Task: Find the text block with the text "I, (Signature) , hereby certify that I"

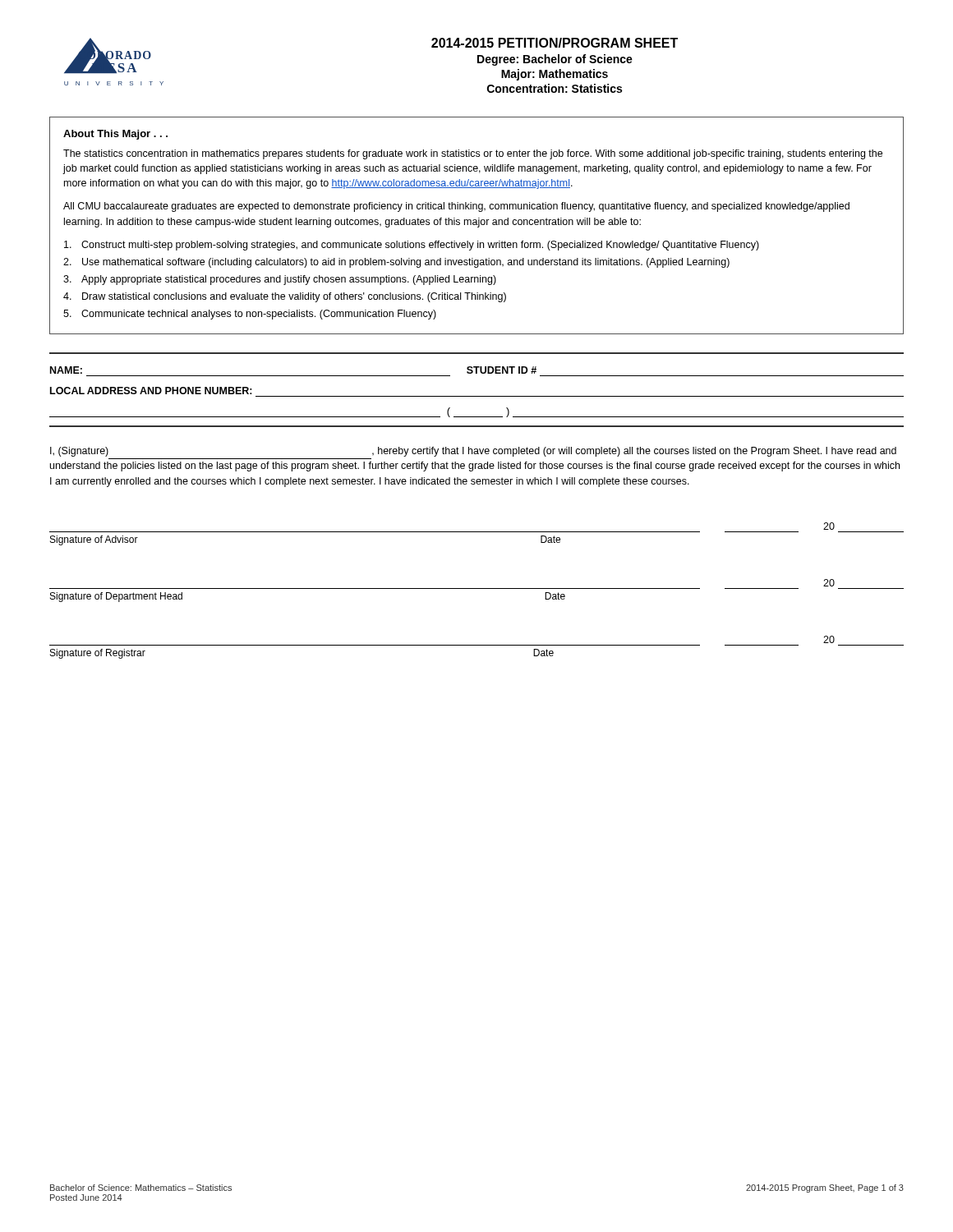Action: click(x=476, y=466)
